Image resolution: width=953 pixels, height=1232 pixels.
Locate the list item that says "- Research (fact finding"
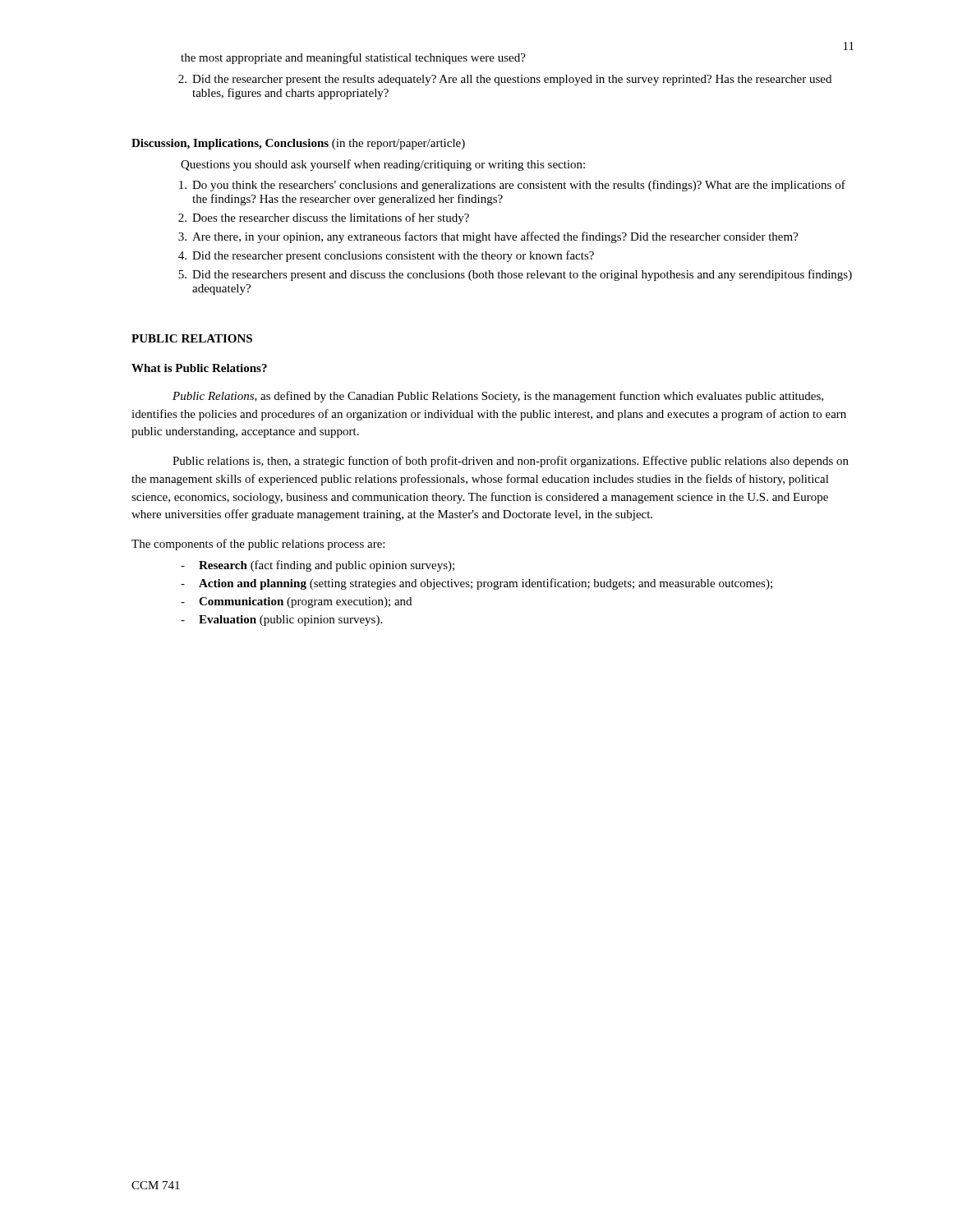pyautogui.click(x=318, y=566)
